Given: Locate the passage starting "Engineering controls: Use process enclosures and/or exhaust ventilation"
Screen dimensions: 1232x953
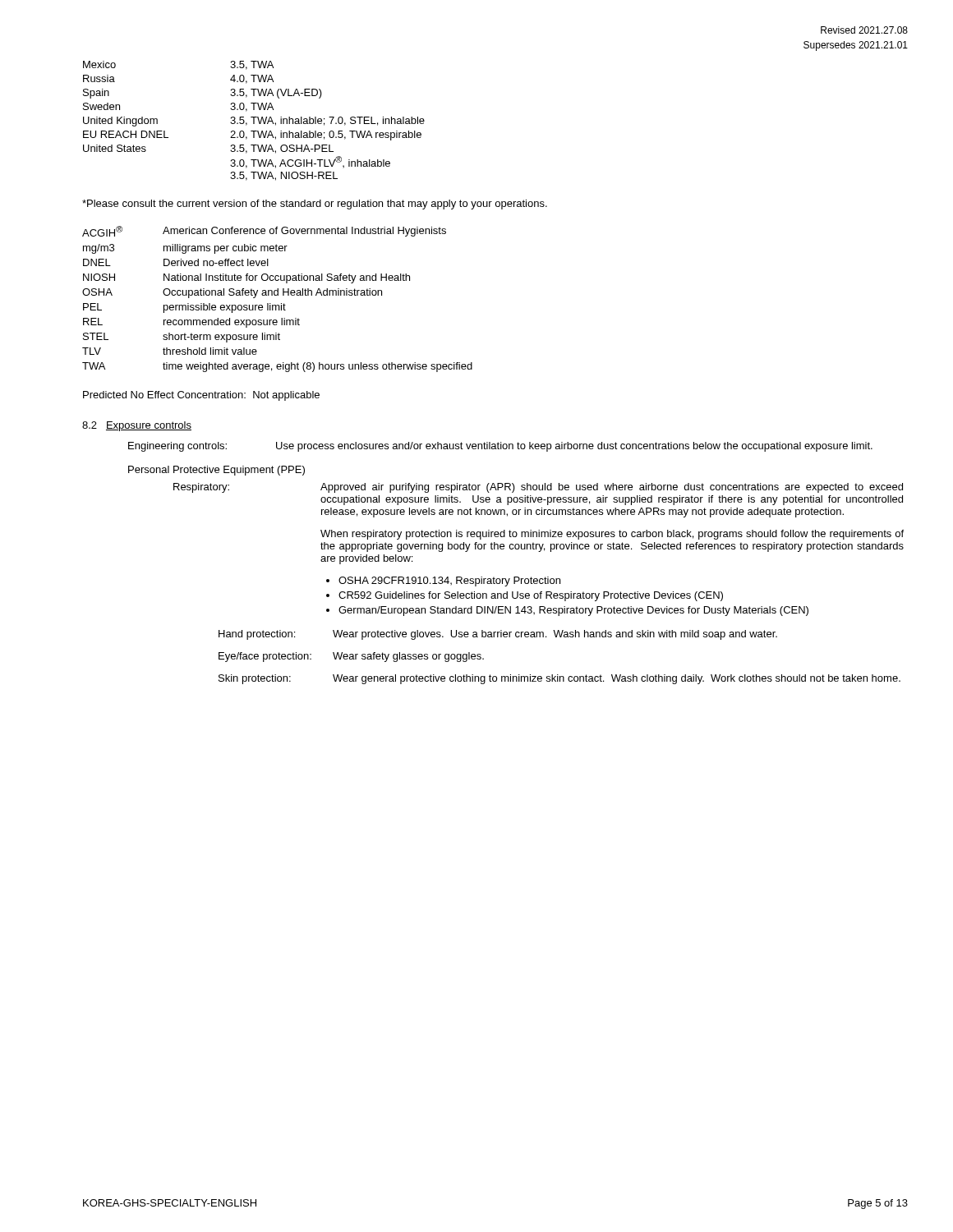Looking at the screenshot, I should 516,445.
